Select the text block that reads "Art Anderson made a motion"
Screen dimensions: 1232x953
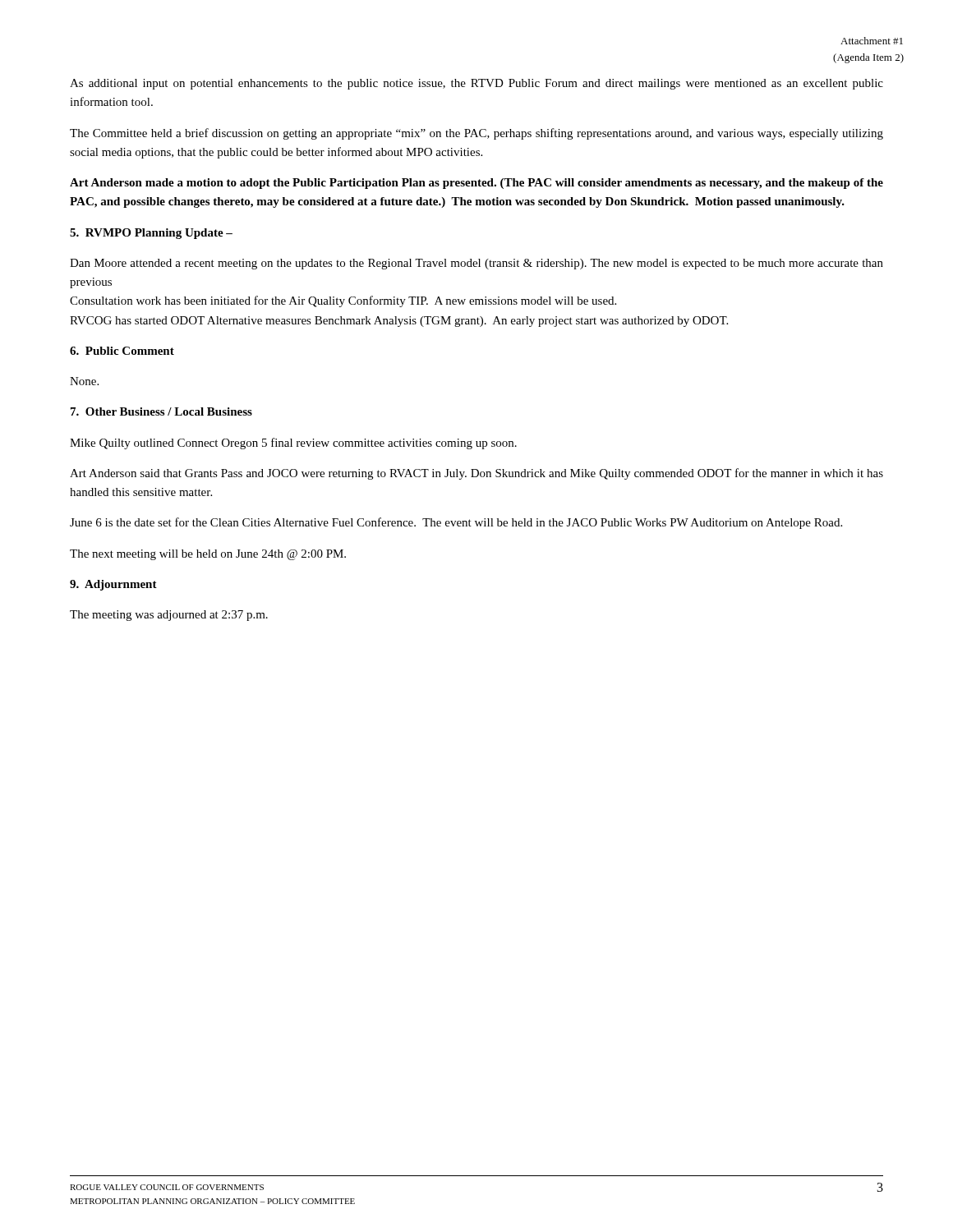click(476, 192)
